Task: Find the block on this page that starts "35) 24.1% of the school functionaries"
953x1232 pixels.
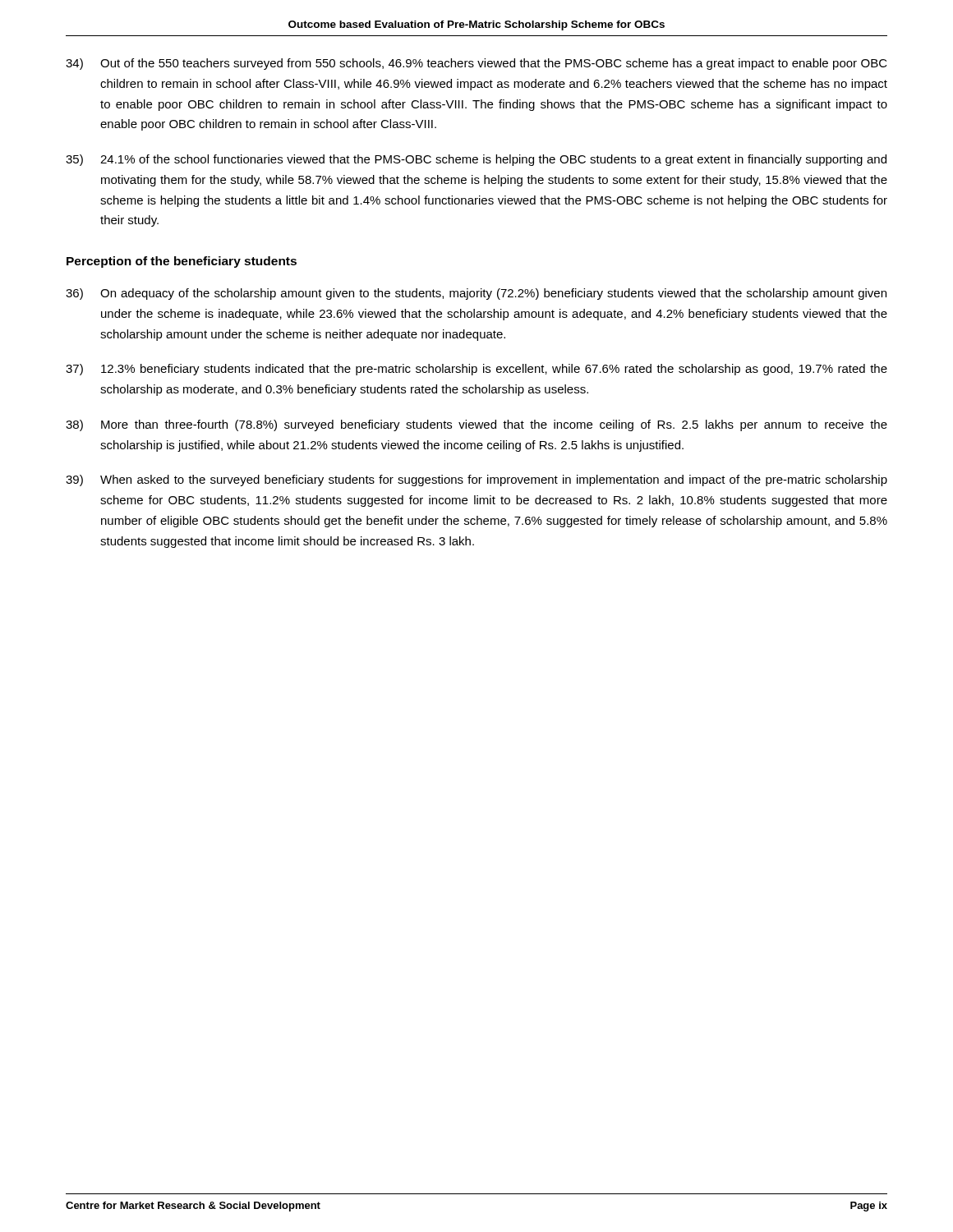Action: tap(476, 190)
